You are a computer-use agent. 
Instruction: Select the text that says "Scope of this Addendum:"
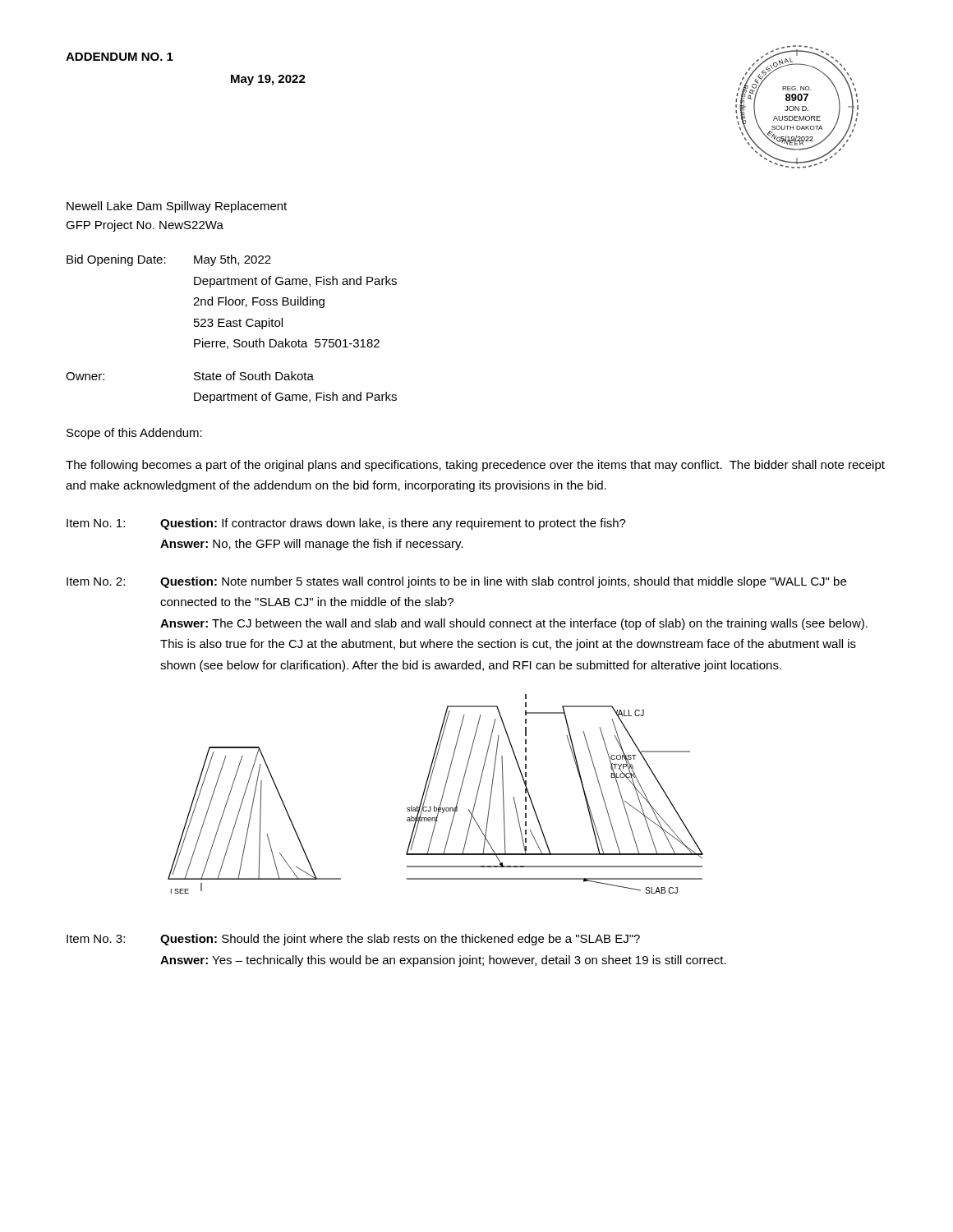[x=134, y=432]
